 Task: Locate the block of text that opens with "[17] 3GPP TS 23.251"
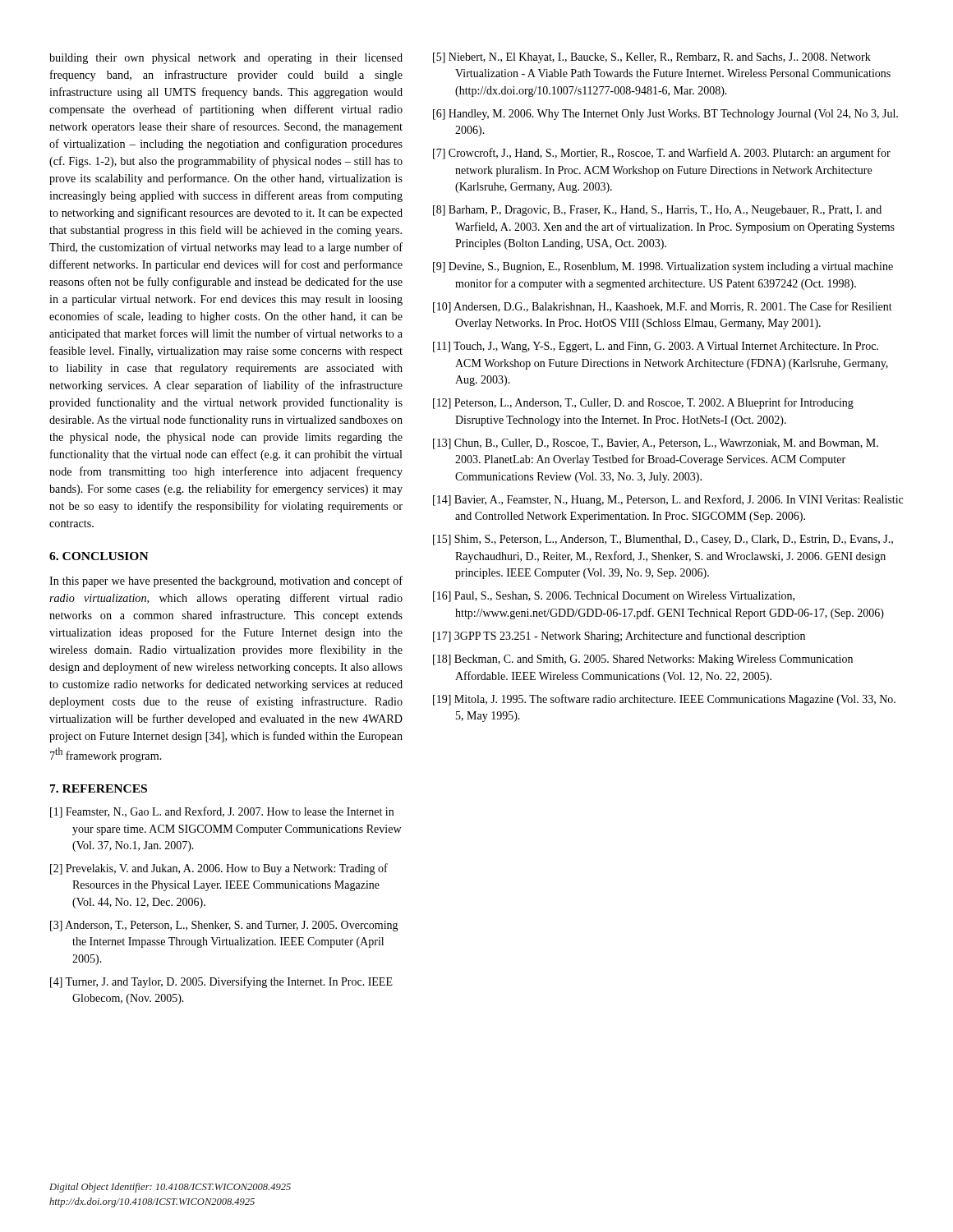point(619,636)
